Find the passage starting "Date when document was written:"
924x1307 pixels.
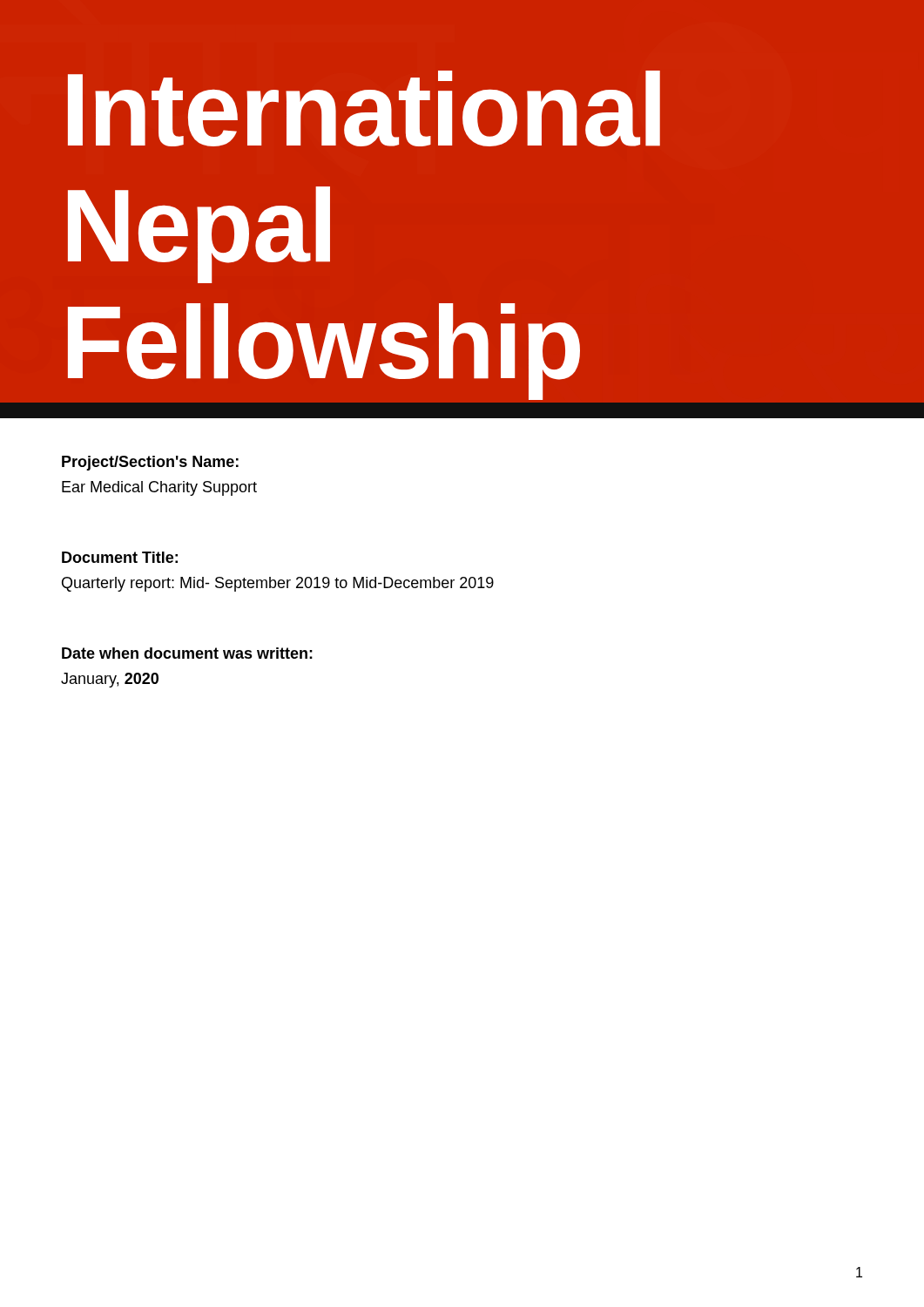[x=187, y=654]
